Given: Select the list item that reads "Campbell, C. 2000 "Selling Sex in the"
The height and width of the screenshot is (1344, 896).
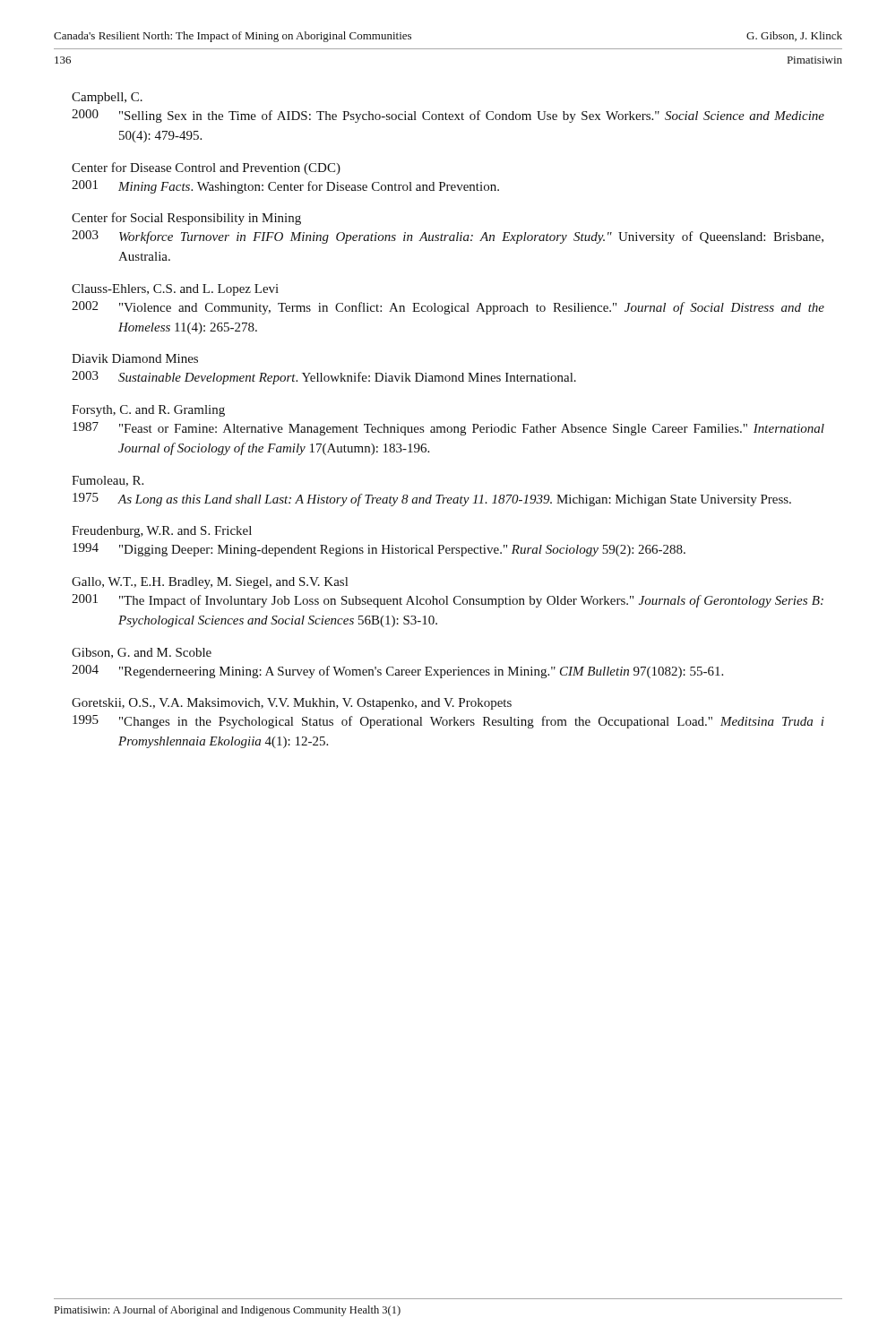Looking at the screenshot, I should [448, 118].
